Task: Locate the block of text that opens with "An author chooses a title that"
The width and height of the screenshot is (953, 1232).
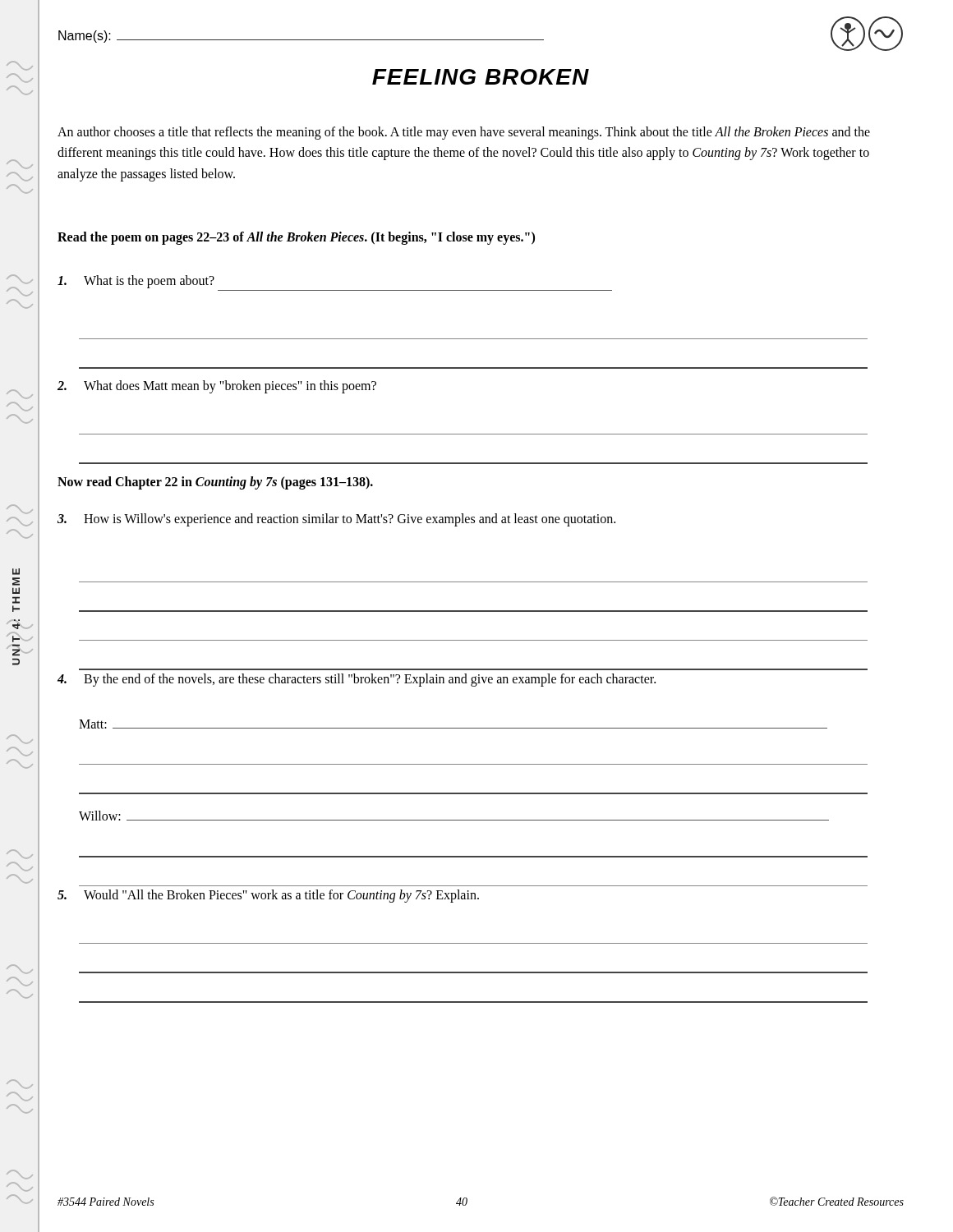Action: [464, 153]
